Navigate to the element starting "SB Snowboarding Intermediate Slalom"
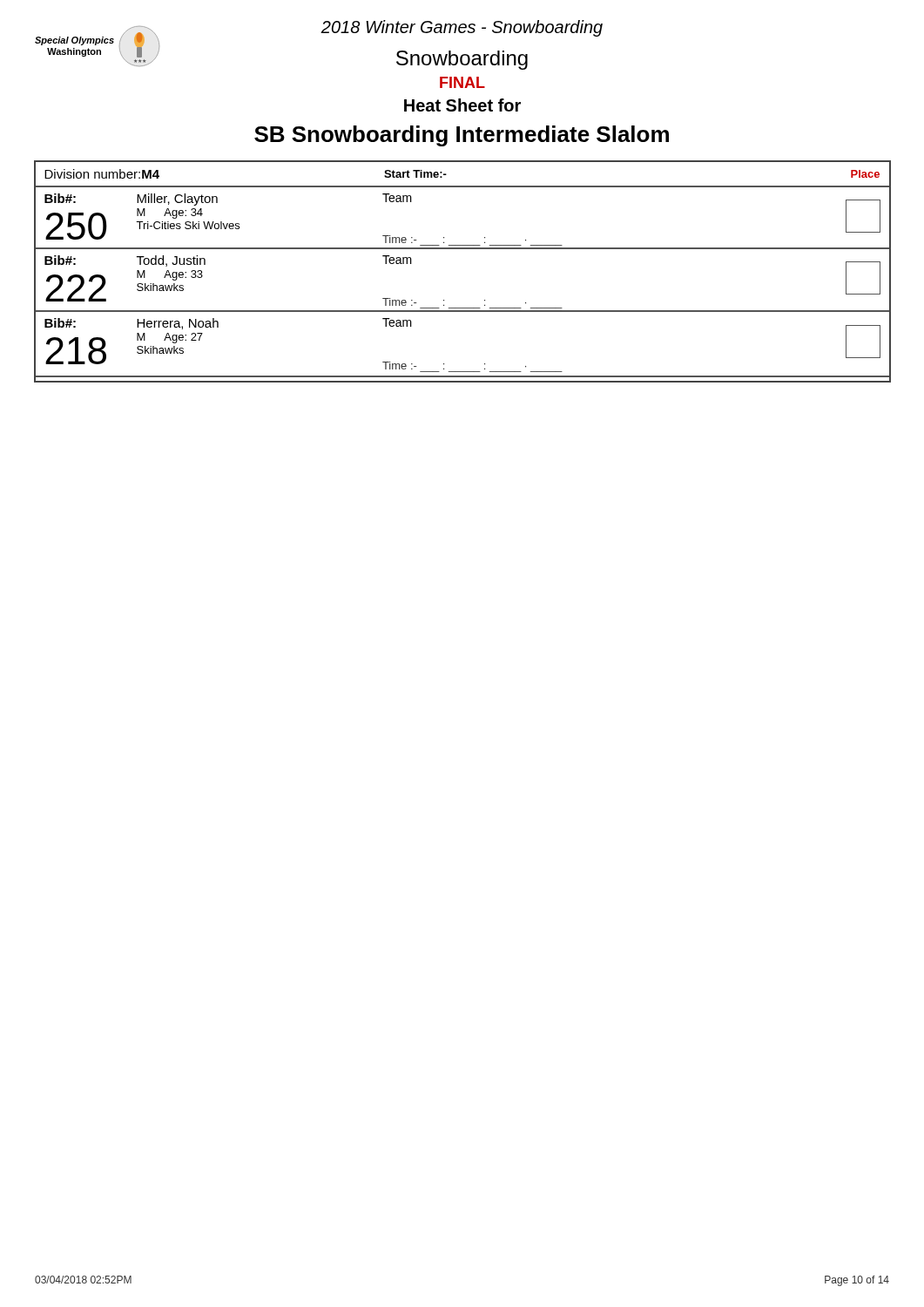 (x=462, y=134)
